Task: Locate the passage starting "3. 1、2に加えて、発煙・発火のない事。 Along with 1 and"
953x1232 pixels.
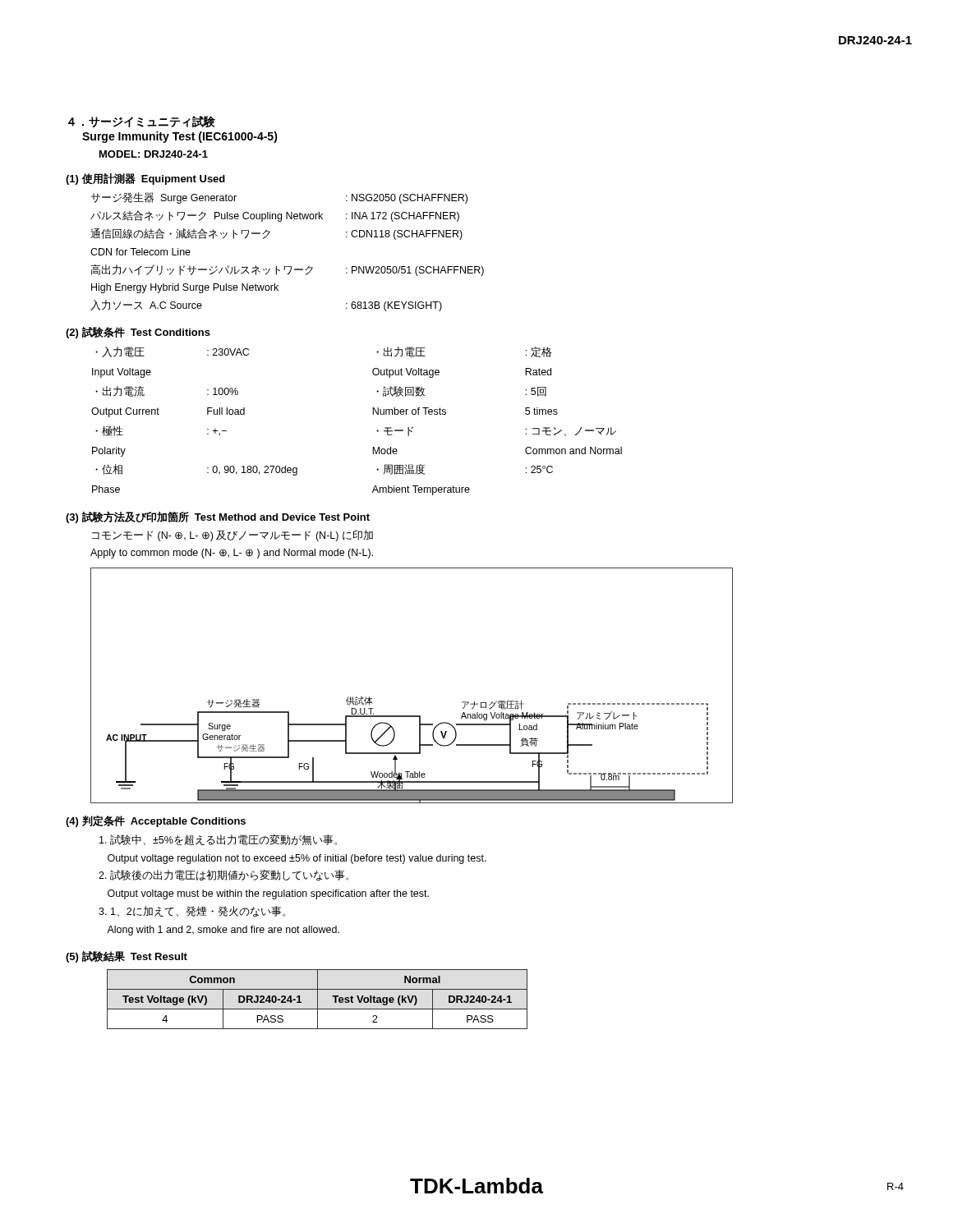Action: (x=219, y=921)
